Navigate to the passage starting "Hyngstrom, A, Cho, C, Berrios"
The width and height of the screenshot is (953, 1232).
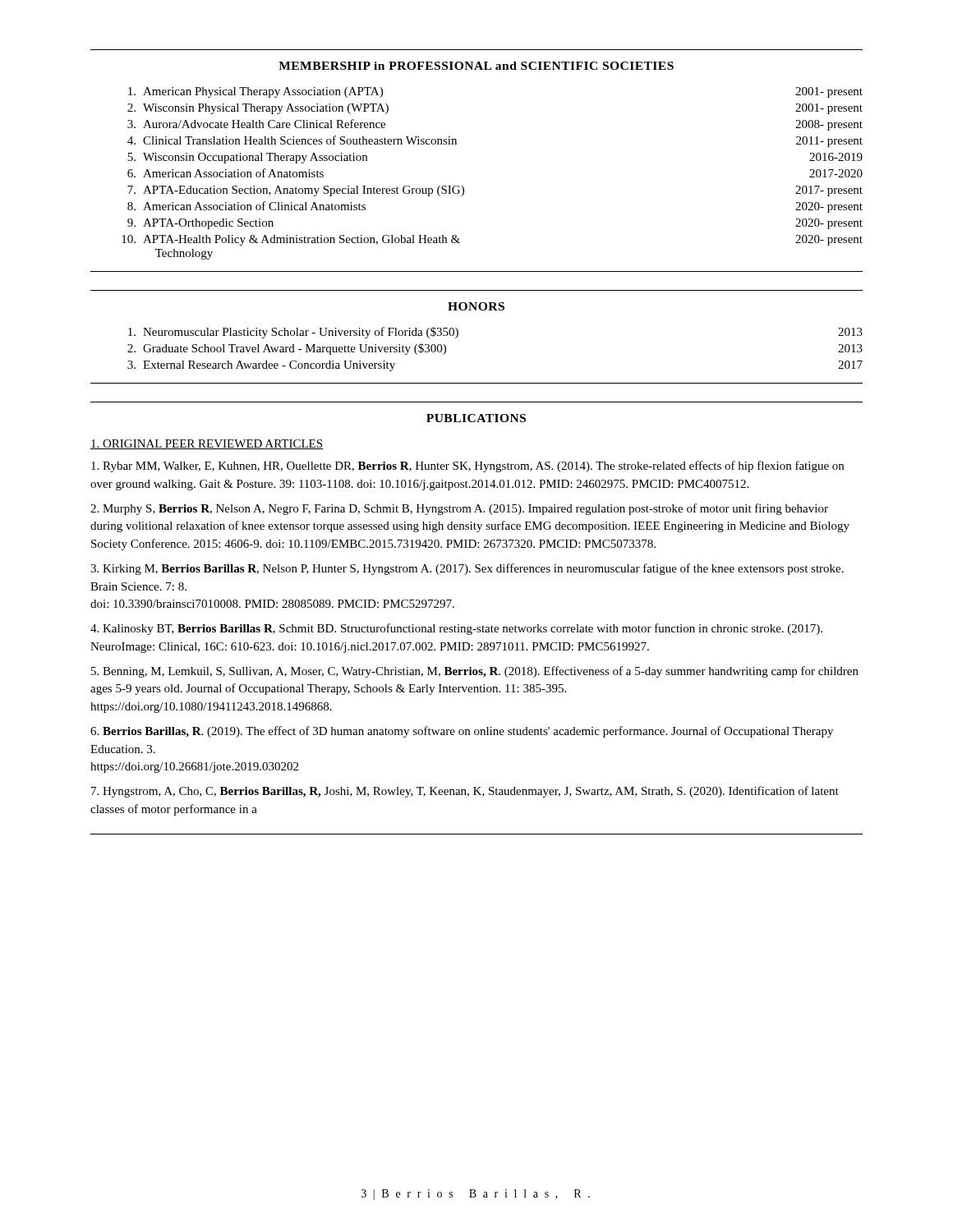464,800
